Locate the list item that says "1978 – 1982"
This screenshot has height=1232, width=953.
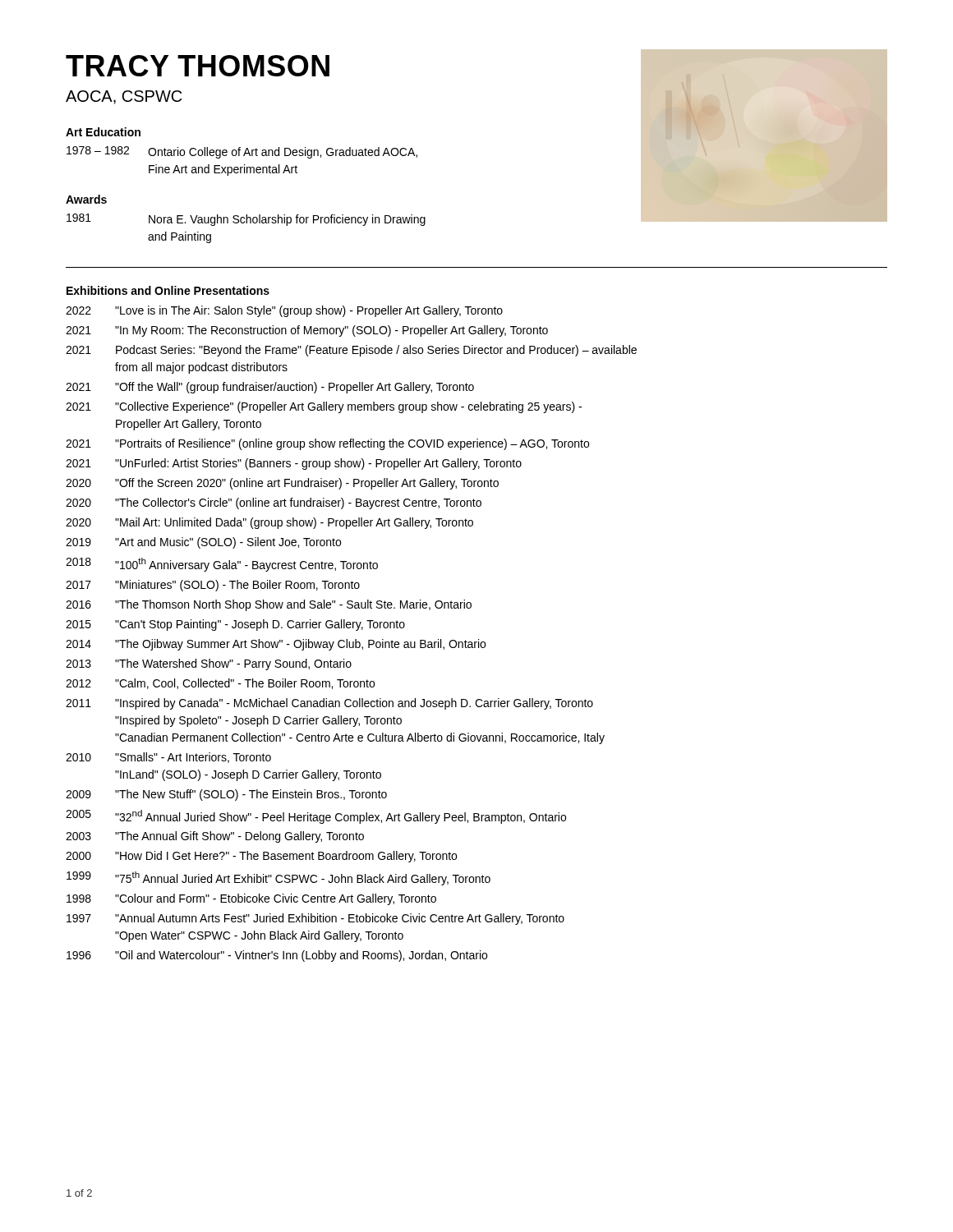341,161
